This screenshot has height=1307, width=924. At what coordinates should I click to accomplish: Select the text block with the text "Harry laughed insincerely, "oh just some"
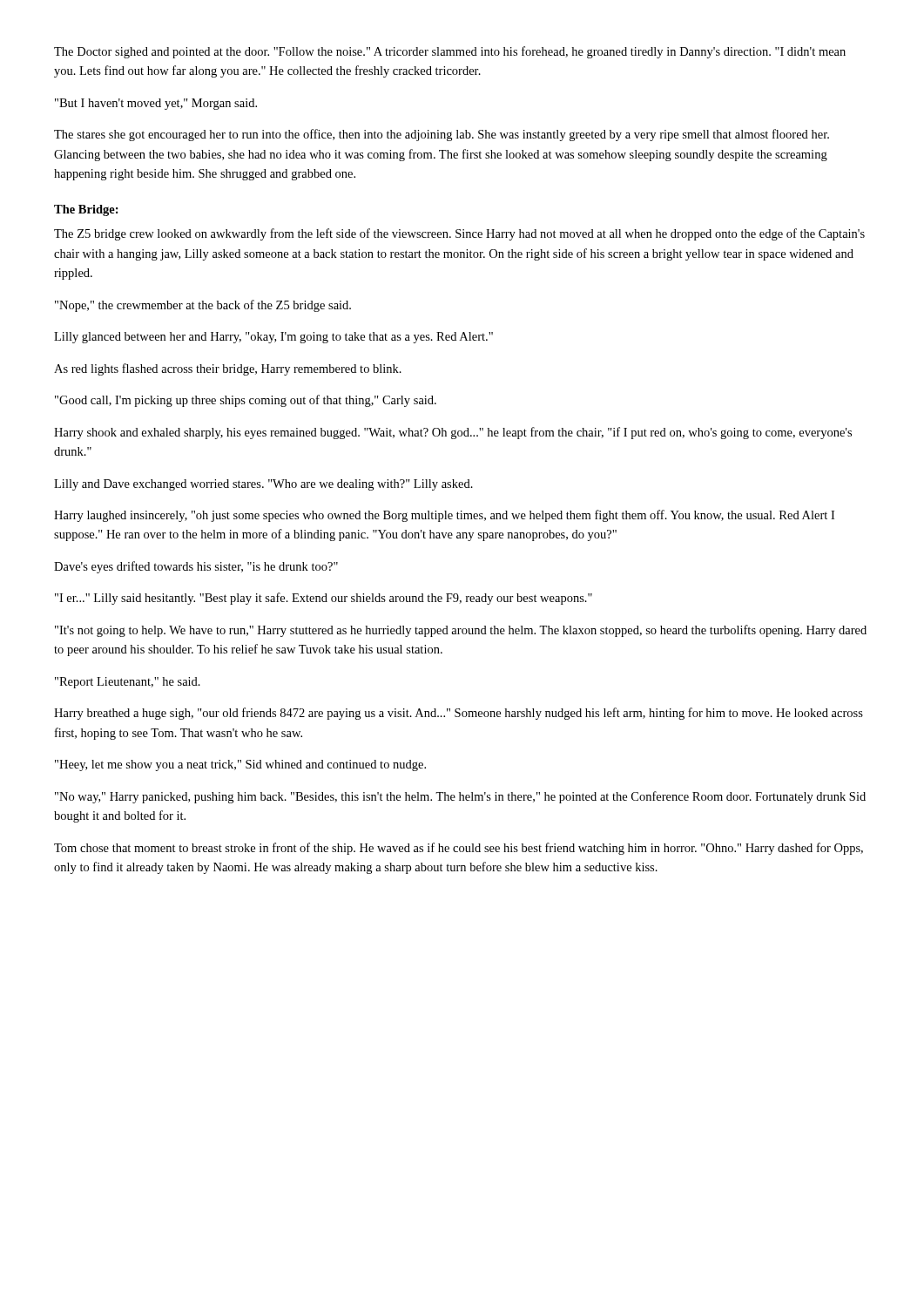point(444,525)
